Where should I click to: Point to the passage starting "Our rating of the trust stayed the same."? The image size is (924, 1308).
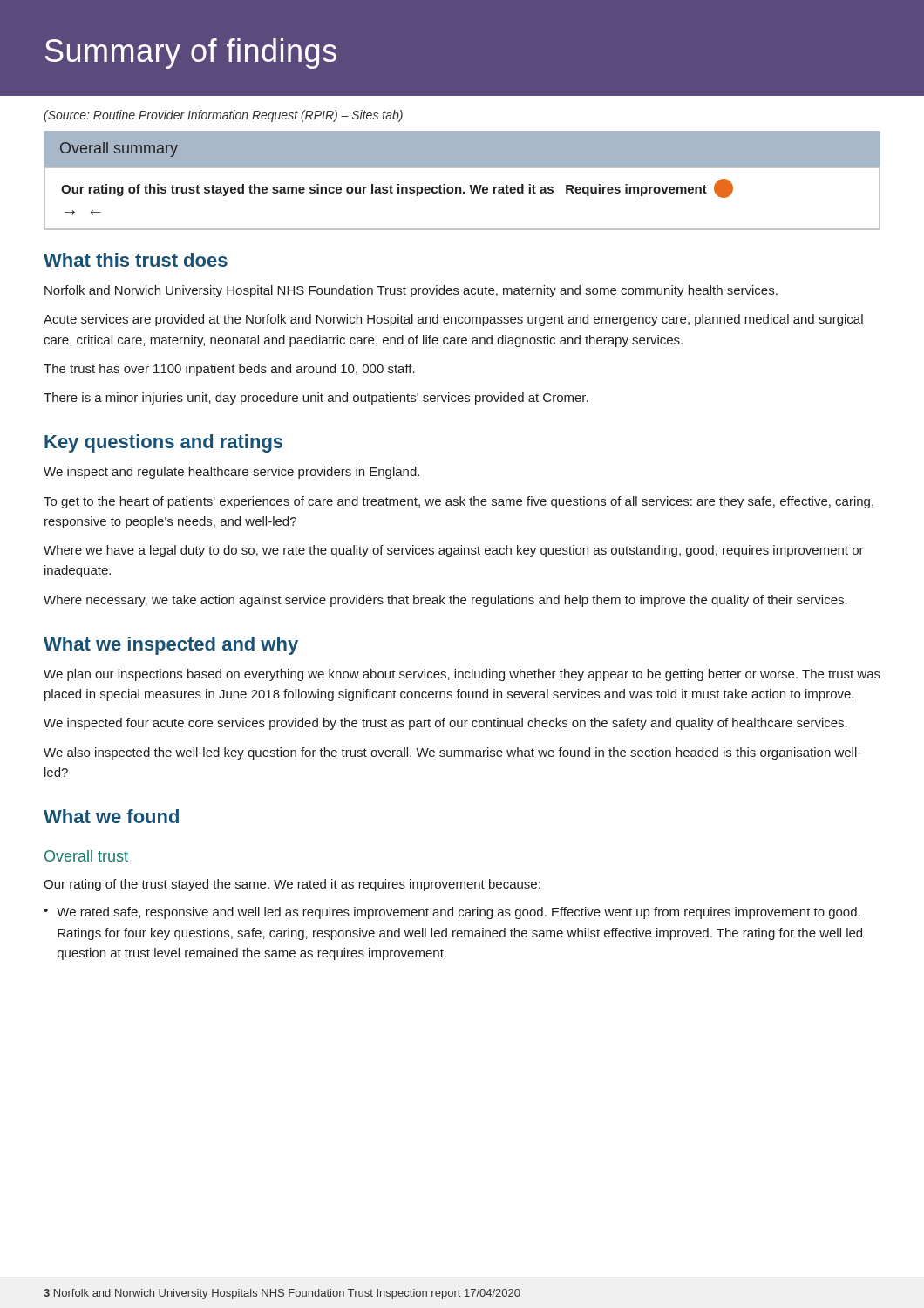pyautogui.click(x=292, y=884)
